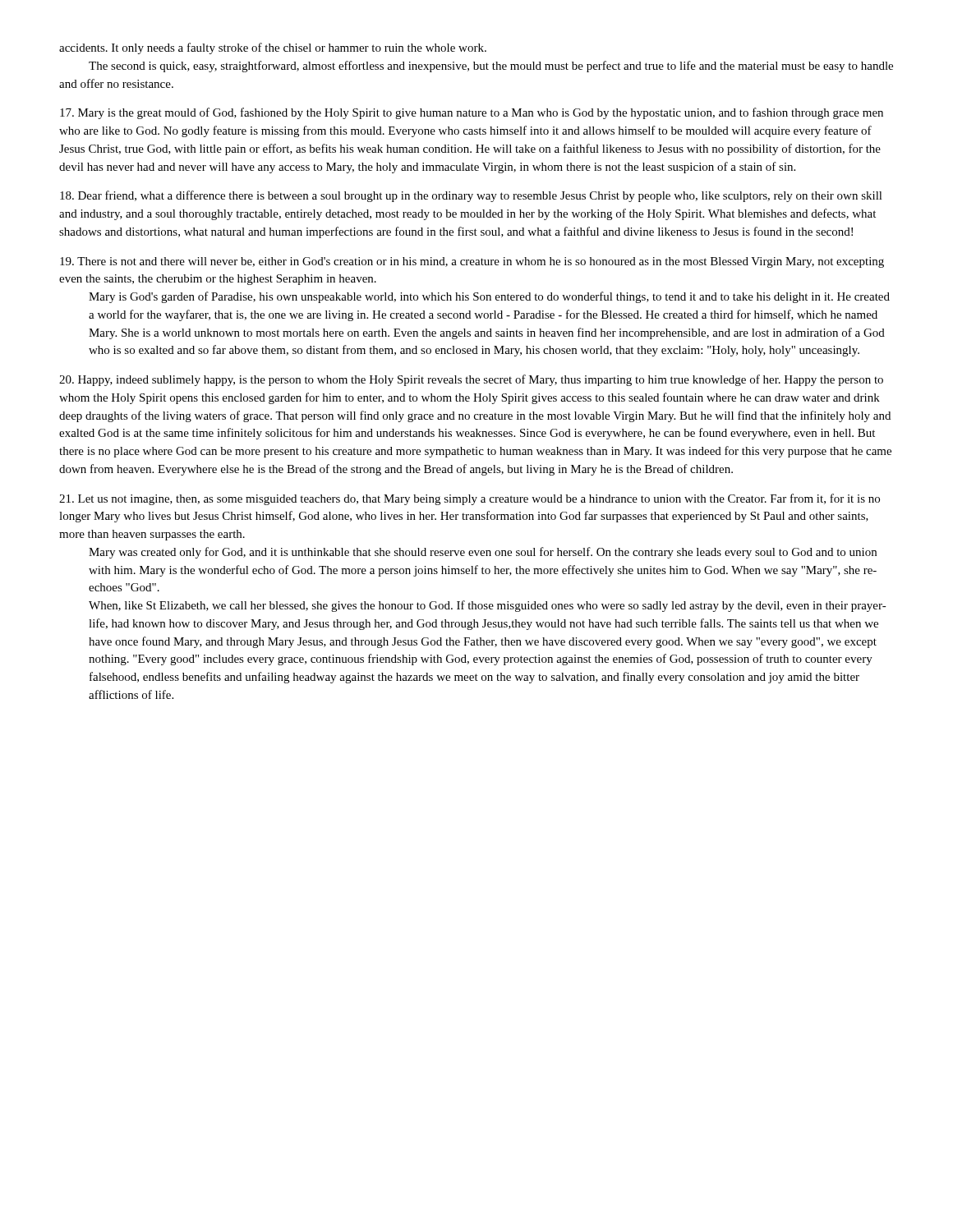Select the passage starting "Let us not"
The width and height of the screenshot is (953, 1232).
click(476, 598)
